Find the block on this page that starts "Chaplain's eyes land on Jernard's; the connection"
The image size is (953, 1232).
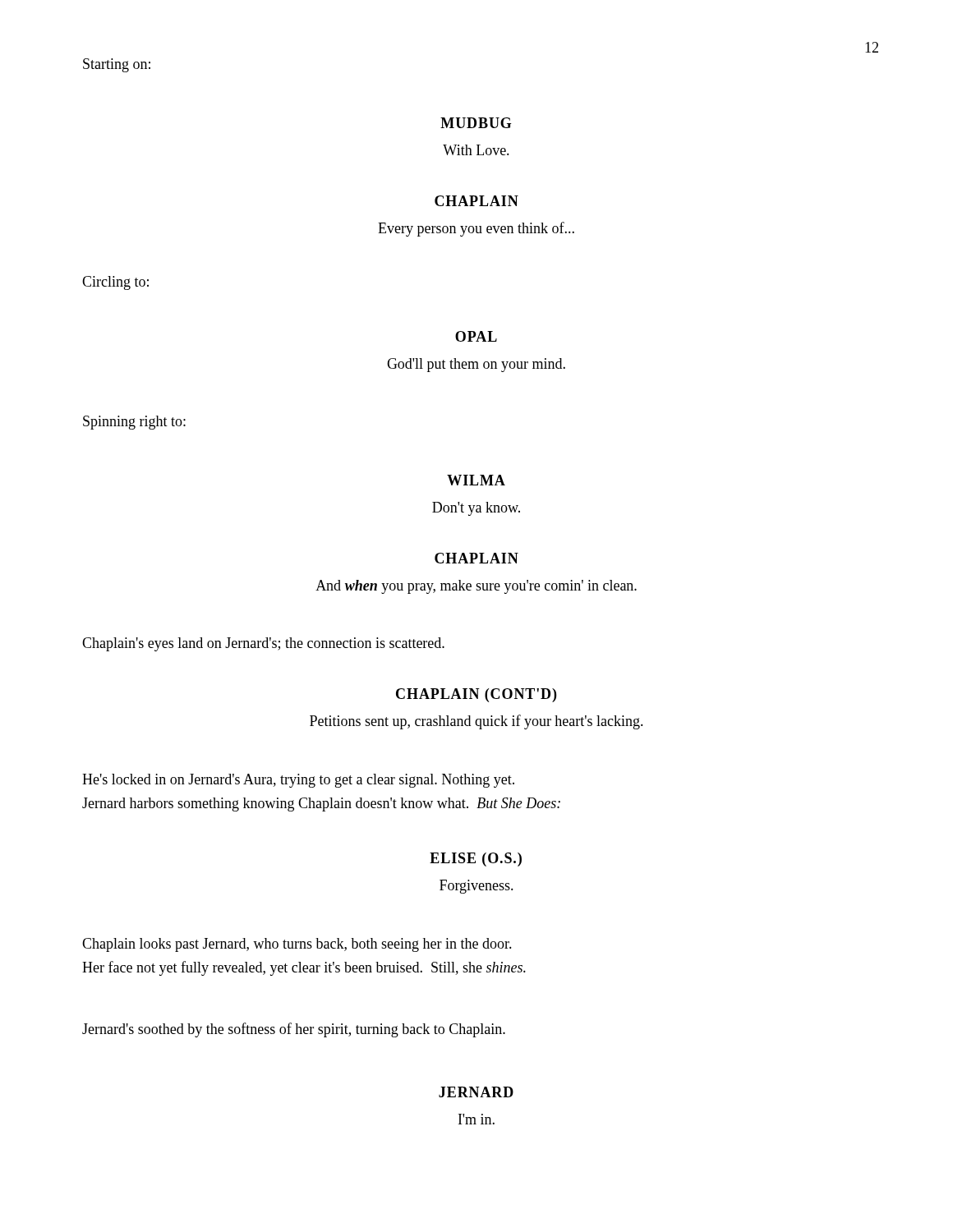click(x=264, y=643)
